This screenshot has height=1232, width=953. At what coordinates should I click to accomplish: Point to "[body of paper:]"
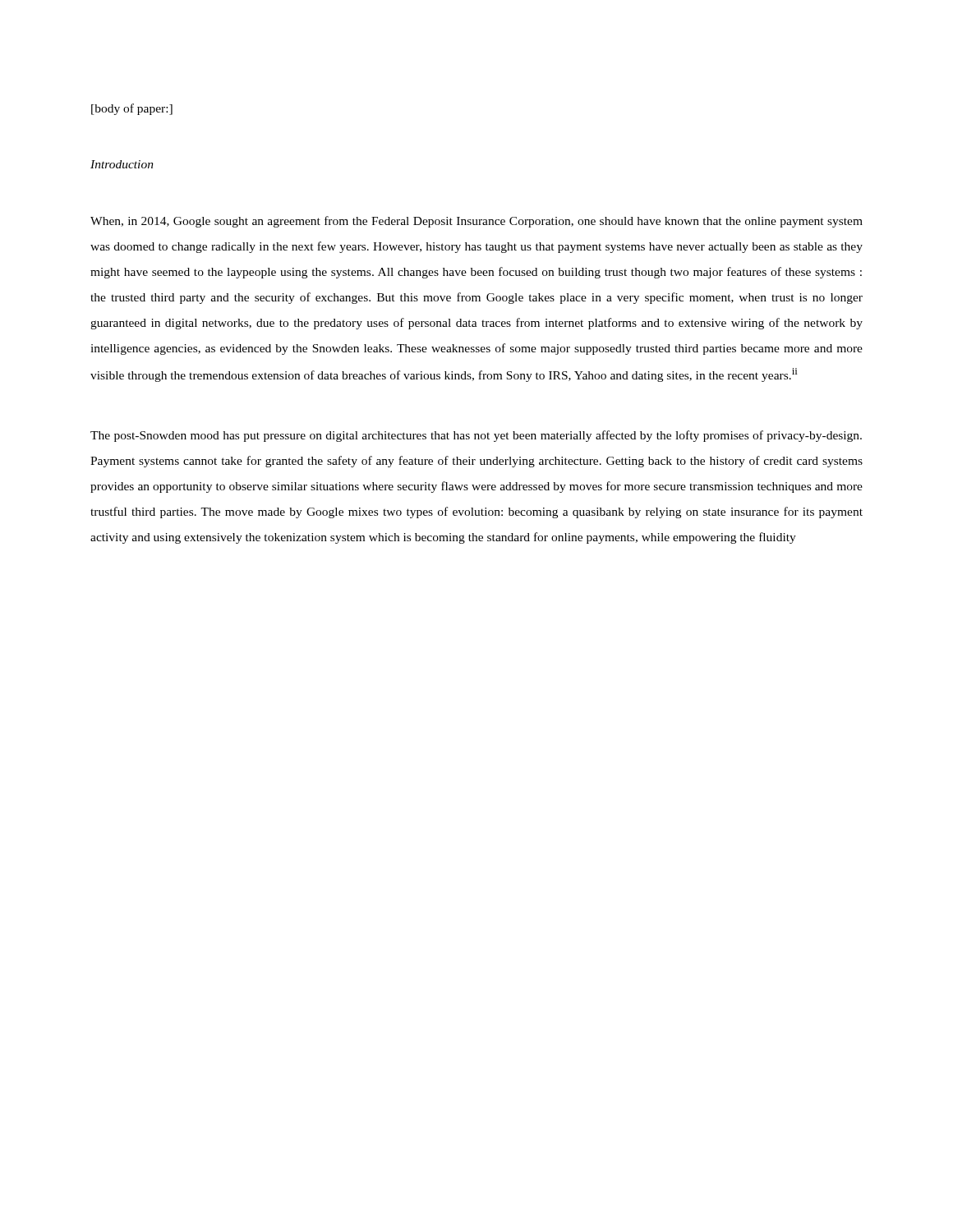coord(132,108)
